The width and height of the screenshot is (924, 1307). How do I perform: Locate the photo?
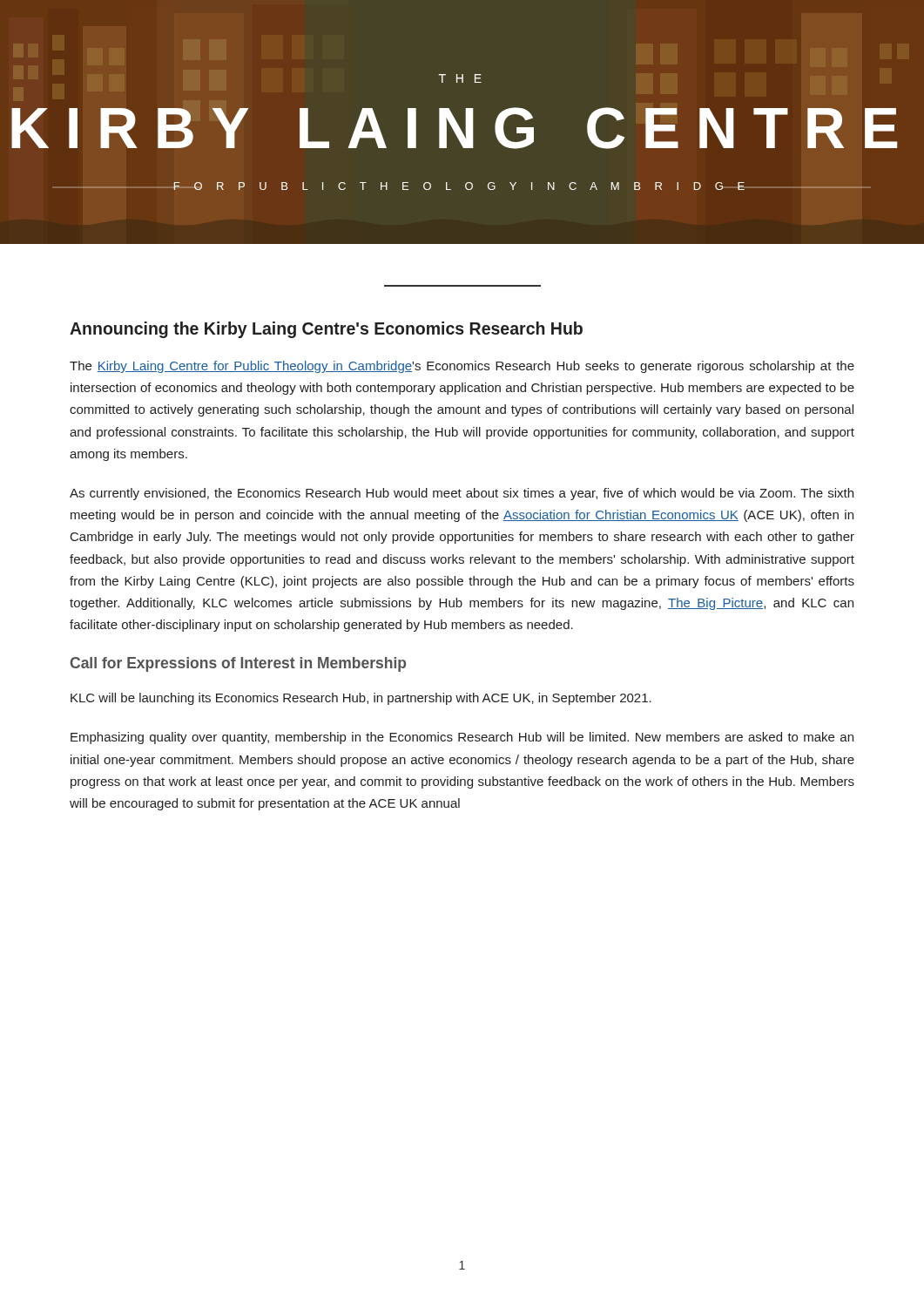pyautogui.click(x=462, y=122)
